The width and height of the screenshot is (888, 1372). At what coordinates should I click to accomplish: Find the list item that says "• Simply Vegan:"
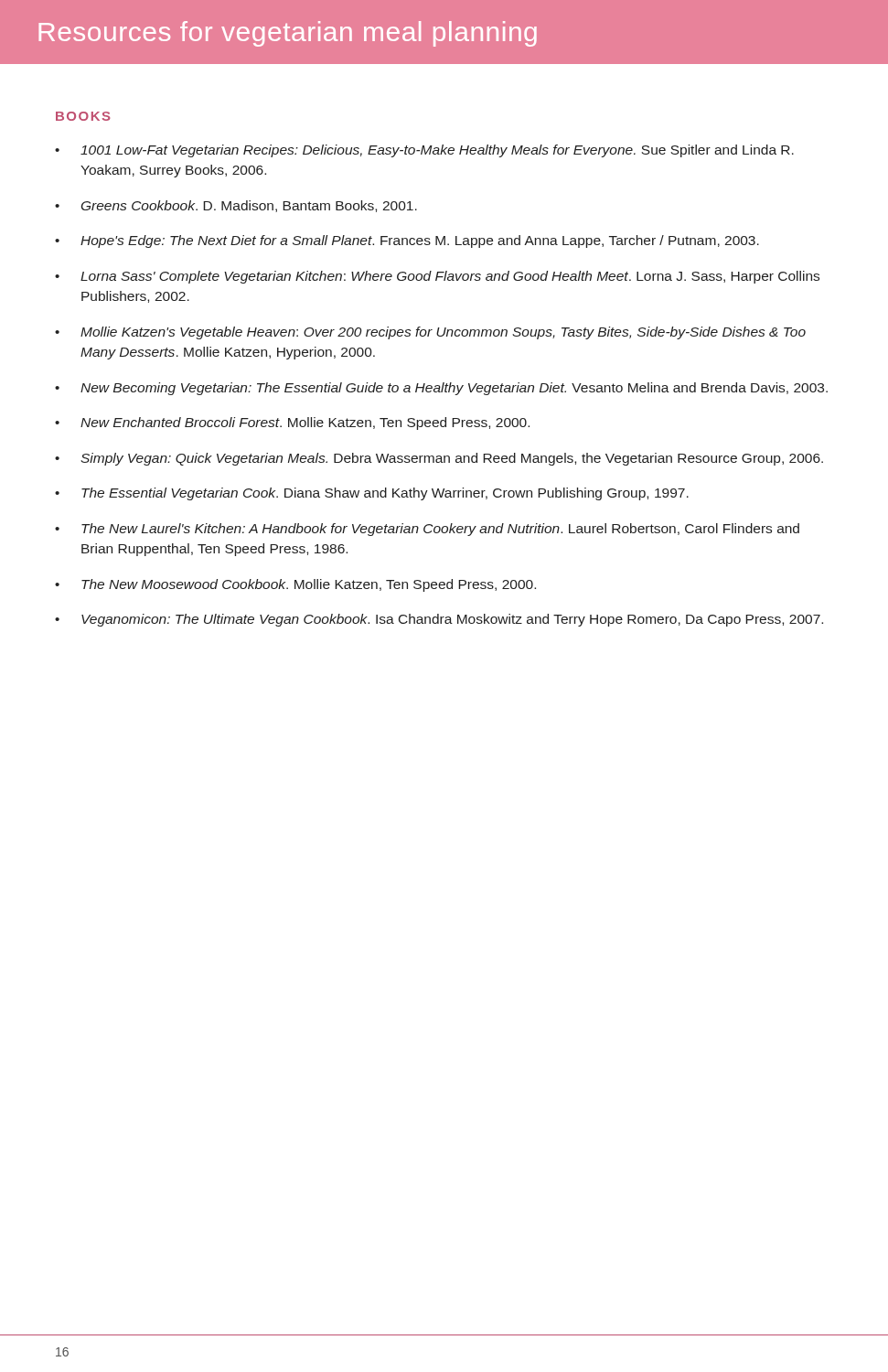click(444, 458)
